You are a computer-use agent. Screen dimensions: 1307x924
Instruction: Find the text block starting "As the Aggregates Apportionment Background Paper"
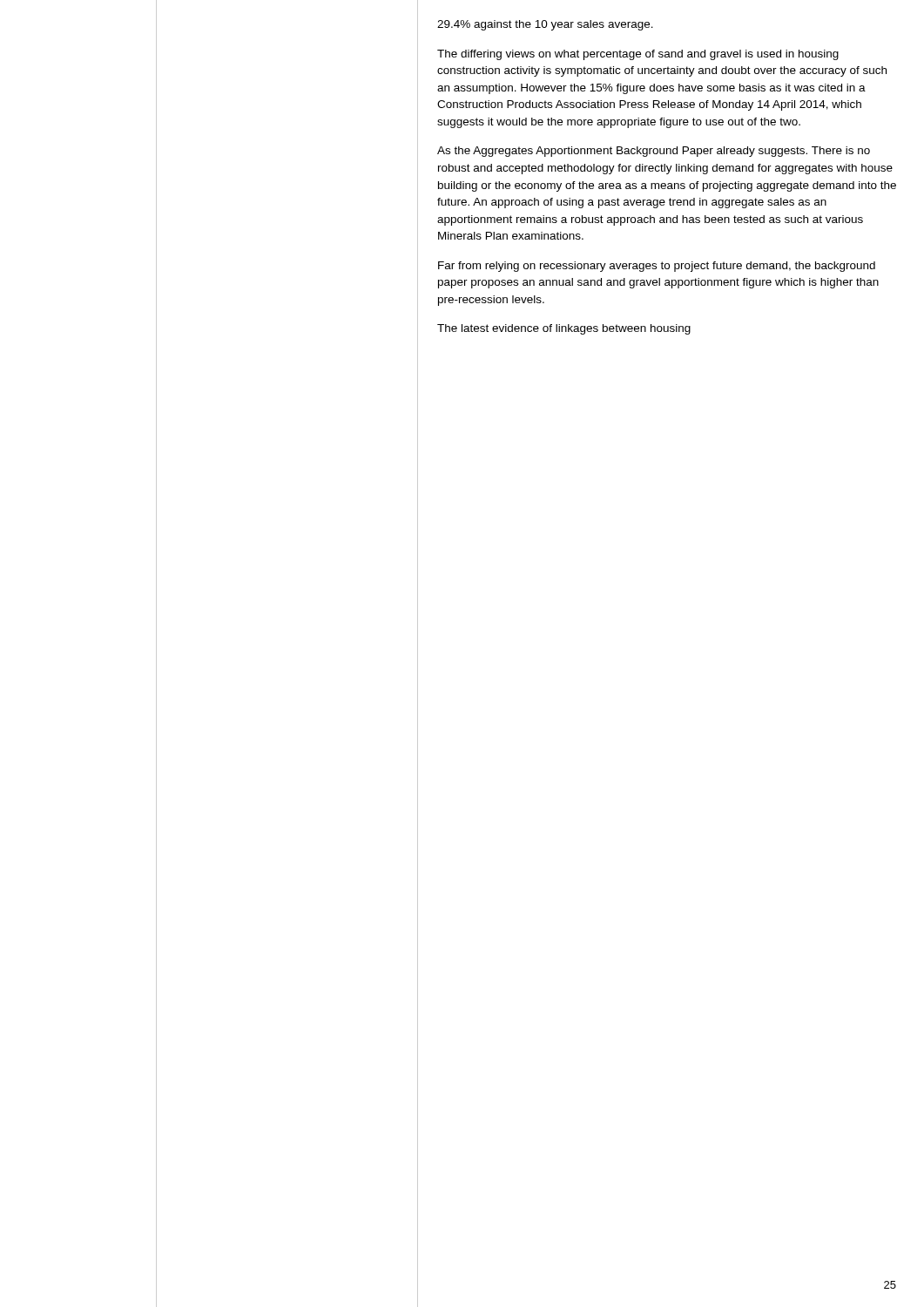[667, 193]
